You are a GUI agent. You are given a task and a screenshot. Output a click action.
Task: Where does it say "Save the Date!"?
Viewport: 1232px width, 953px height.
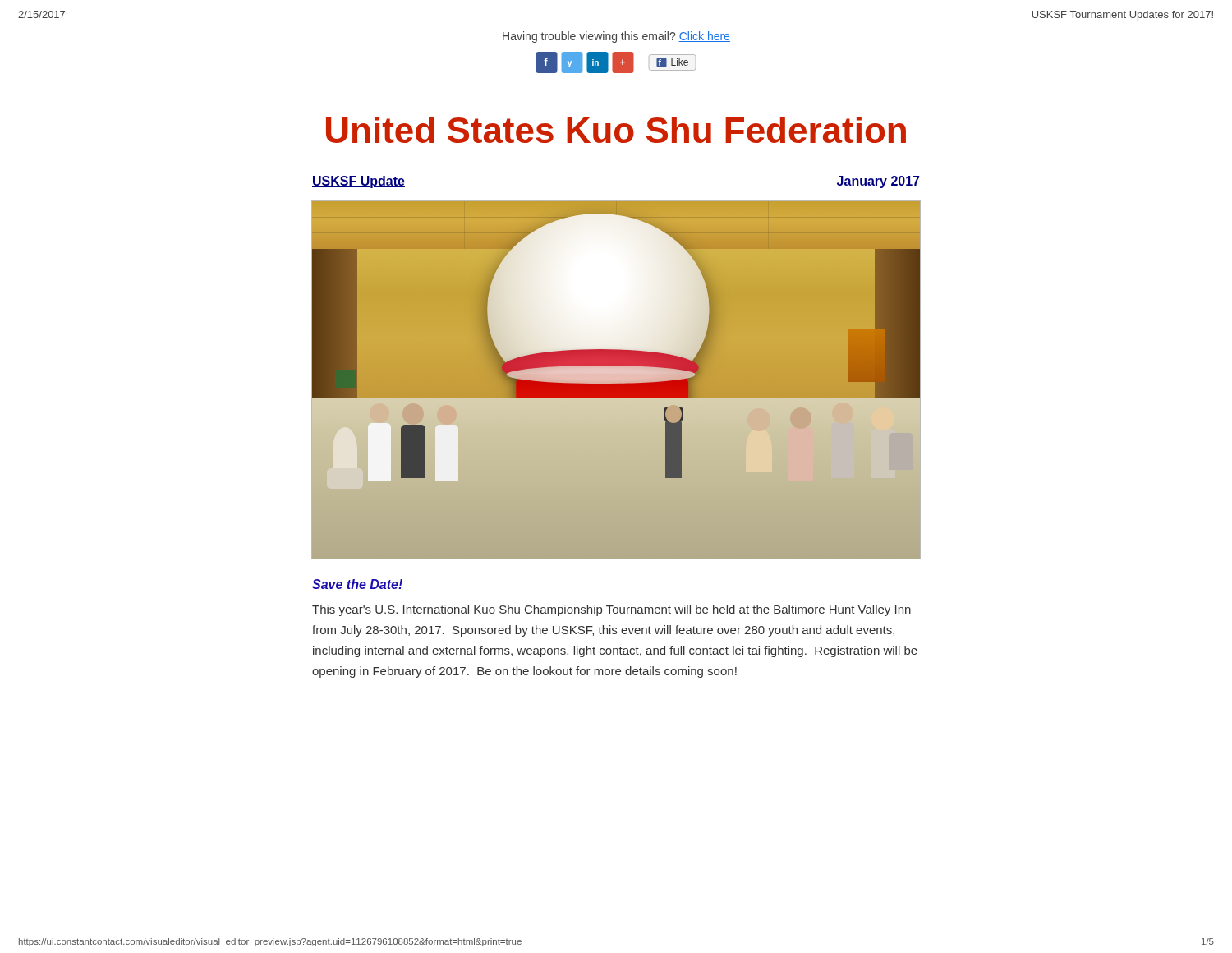coord(357,585)
